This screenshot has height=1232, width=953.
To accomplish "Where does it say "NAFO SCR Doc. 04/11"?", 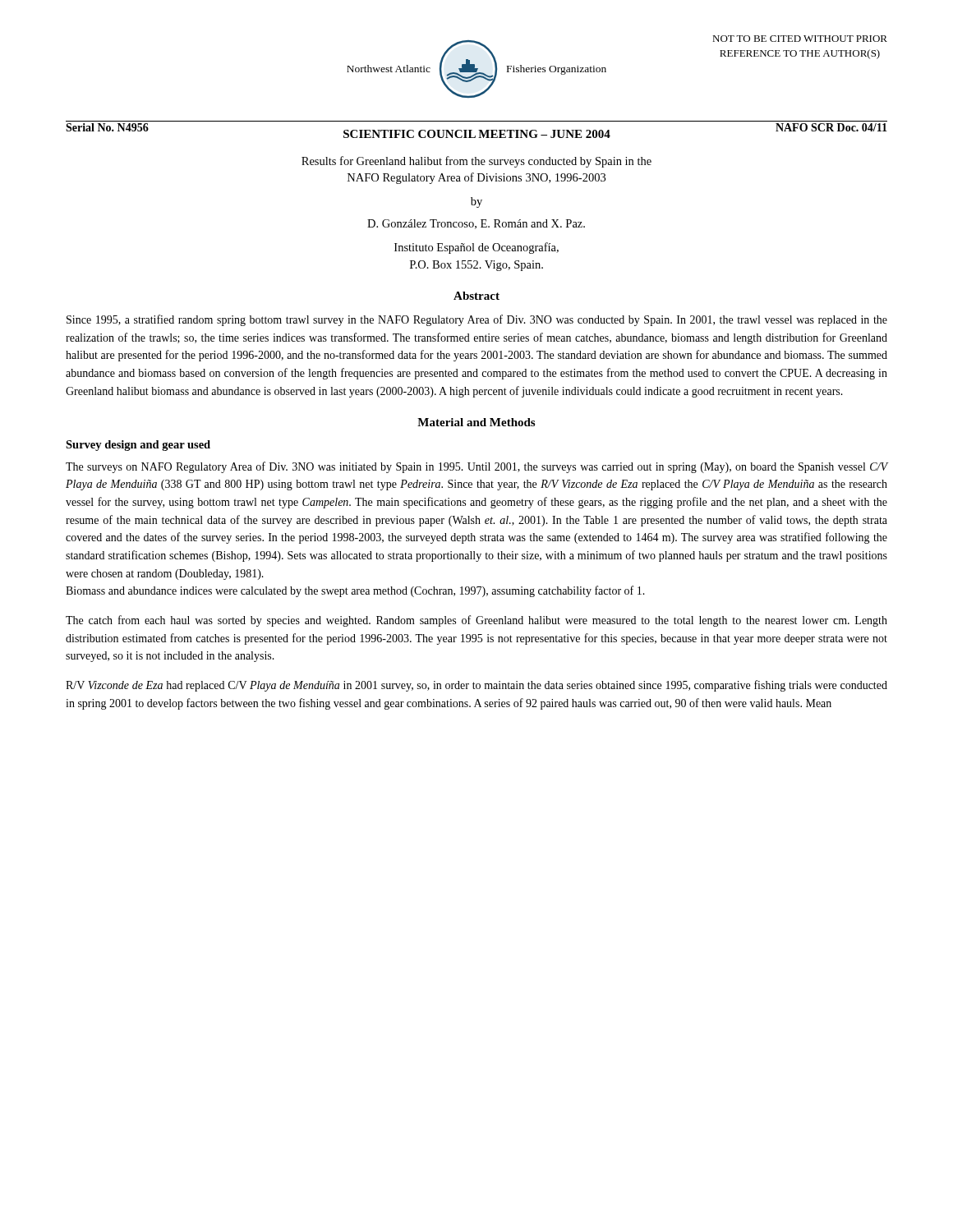I will 831,128.
